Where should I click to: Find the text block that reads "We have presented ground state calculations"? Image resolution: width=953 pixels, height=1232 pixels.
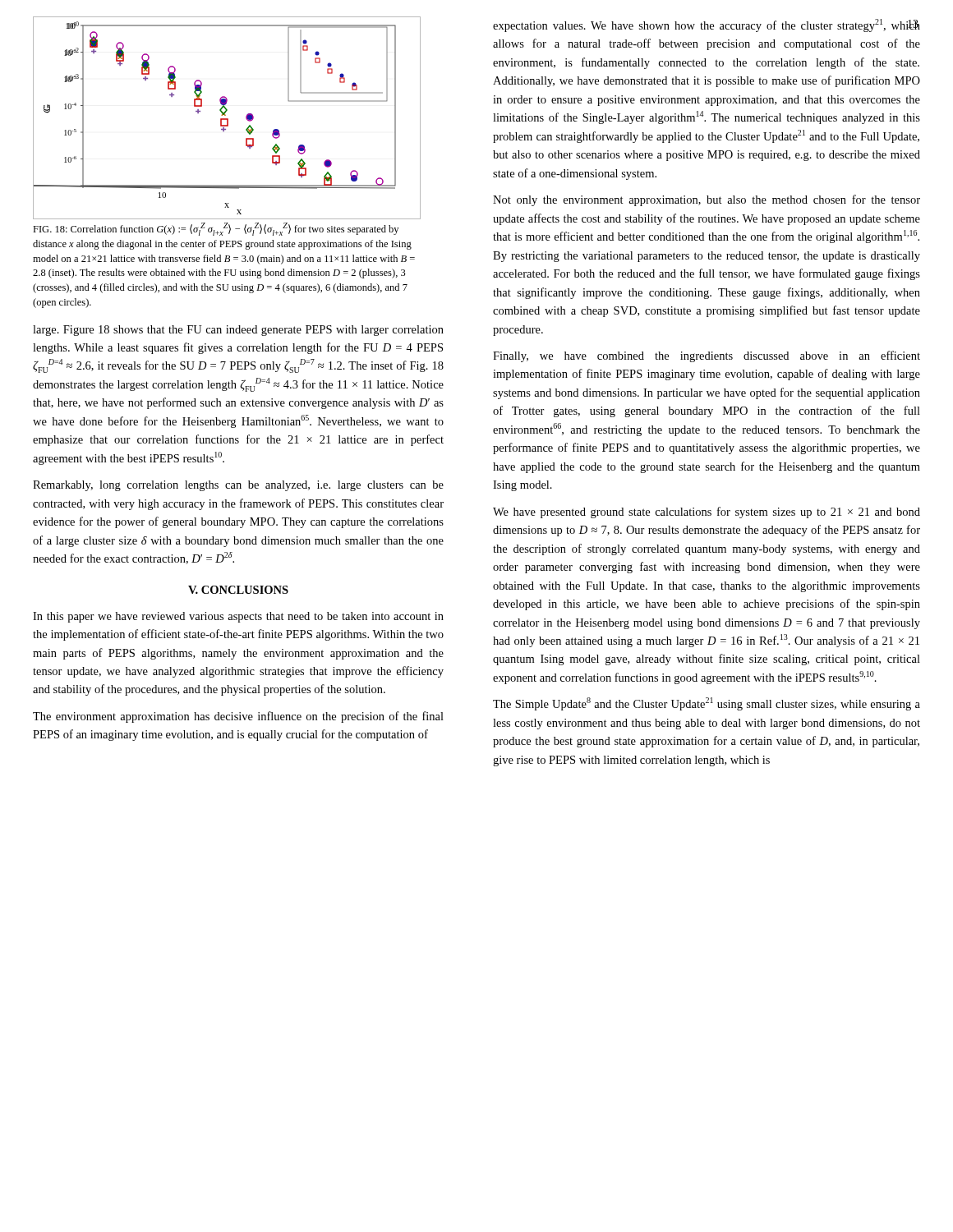[x=707, y=595]
